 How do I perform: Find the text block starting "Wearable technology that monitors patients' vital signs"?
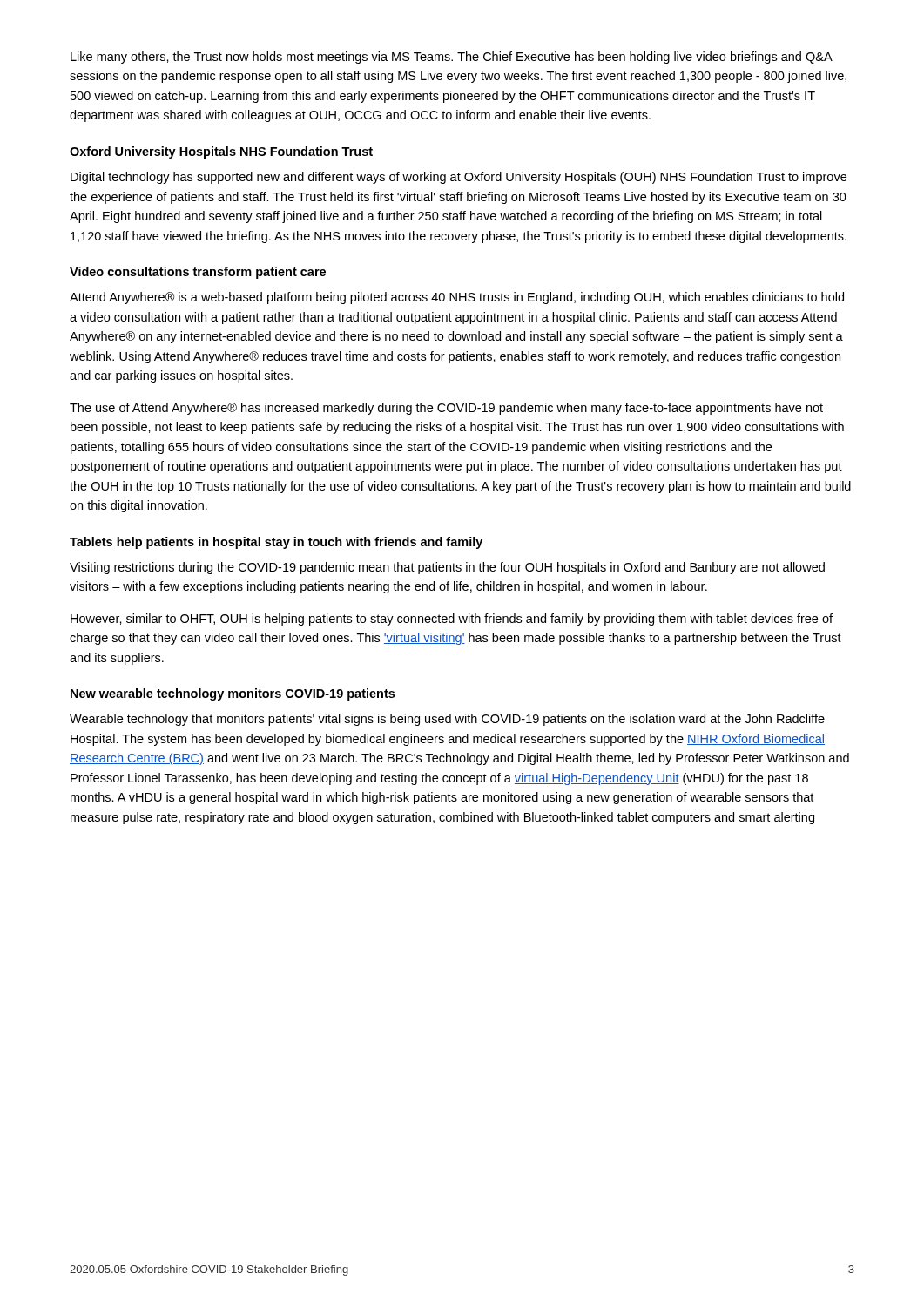click(460, 768)
